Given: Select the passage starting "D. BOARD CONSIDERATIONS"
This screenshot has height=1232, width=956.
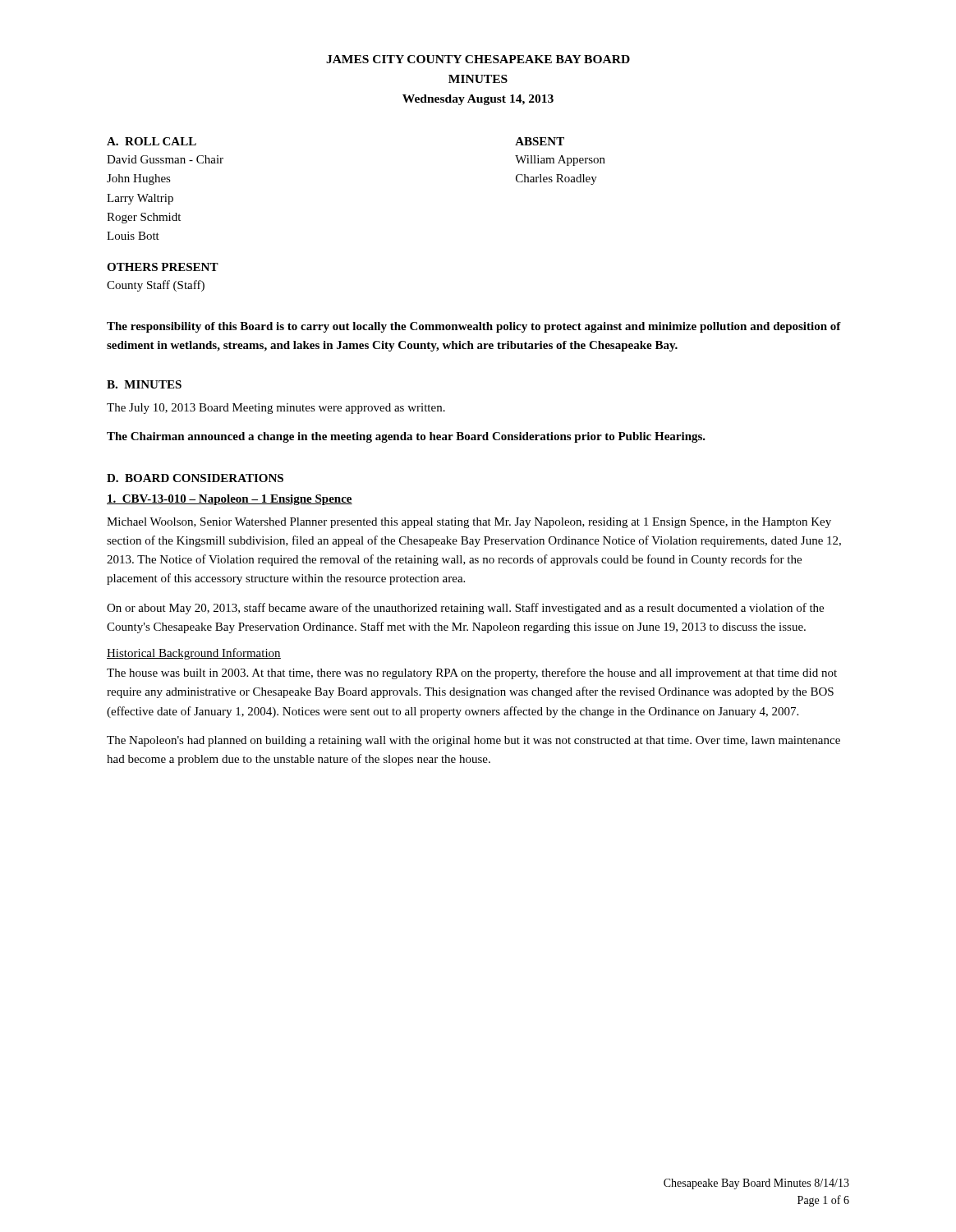Looking at the screenshot, I should pyautogui.click(x=195, y=478).
